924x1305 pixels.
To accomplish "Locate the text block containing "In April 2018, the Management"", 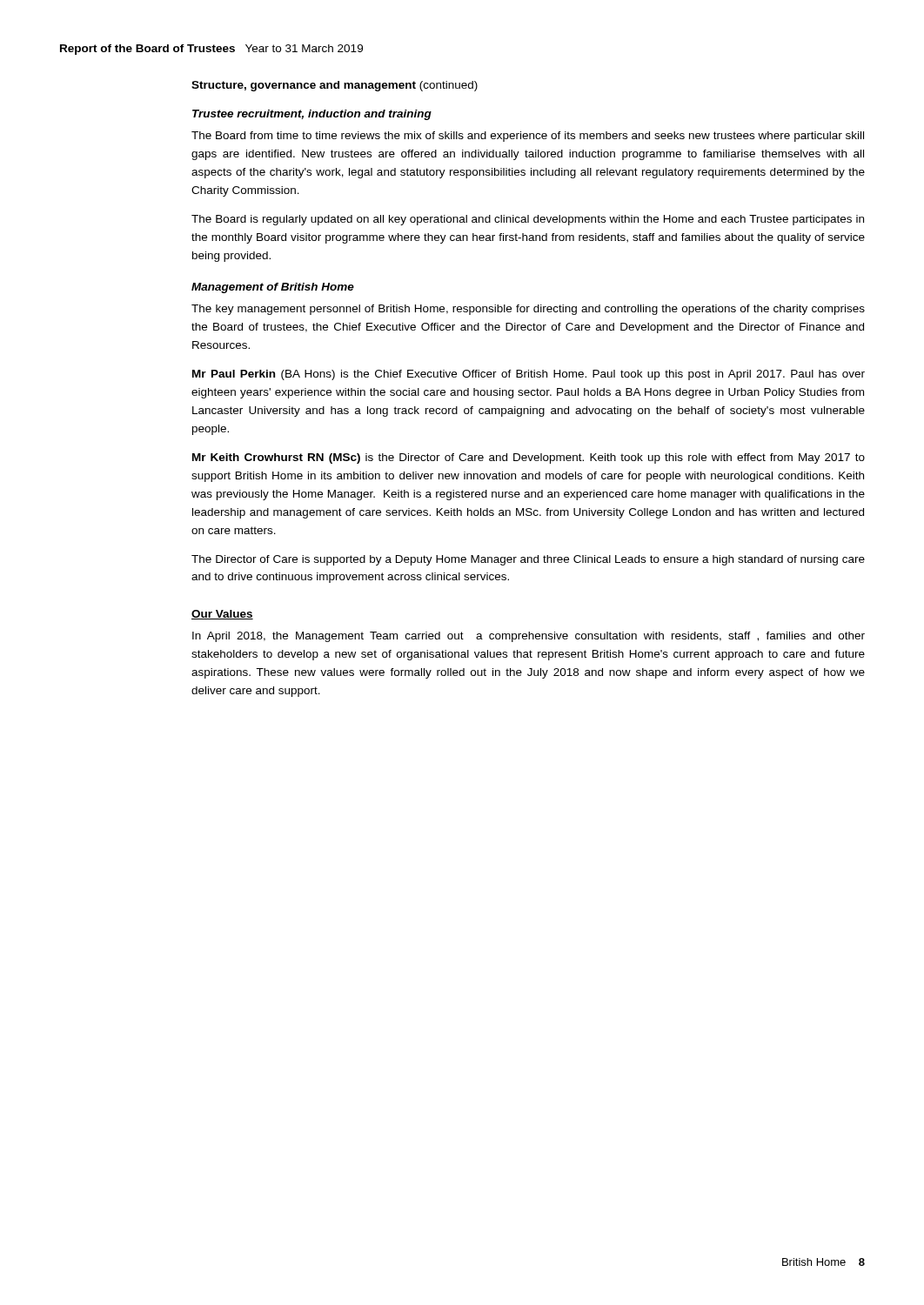I will 528,663.
